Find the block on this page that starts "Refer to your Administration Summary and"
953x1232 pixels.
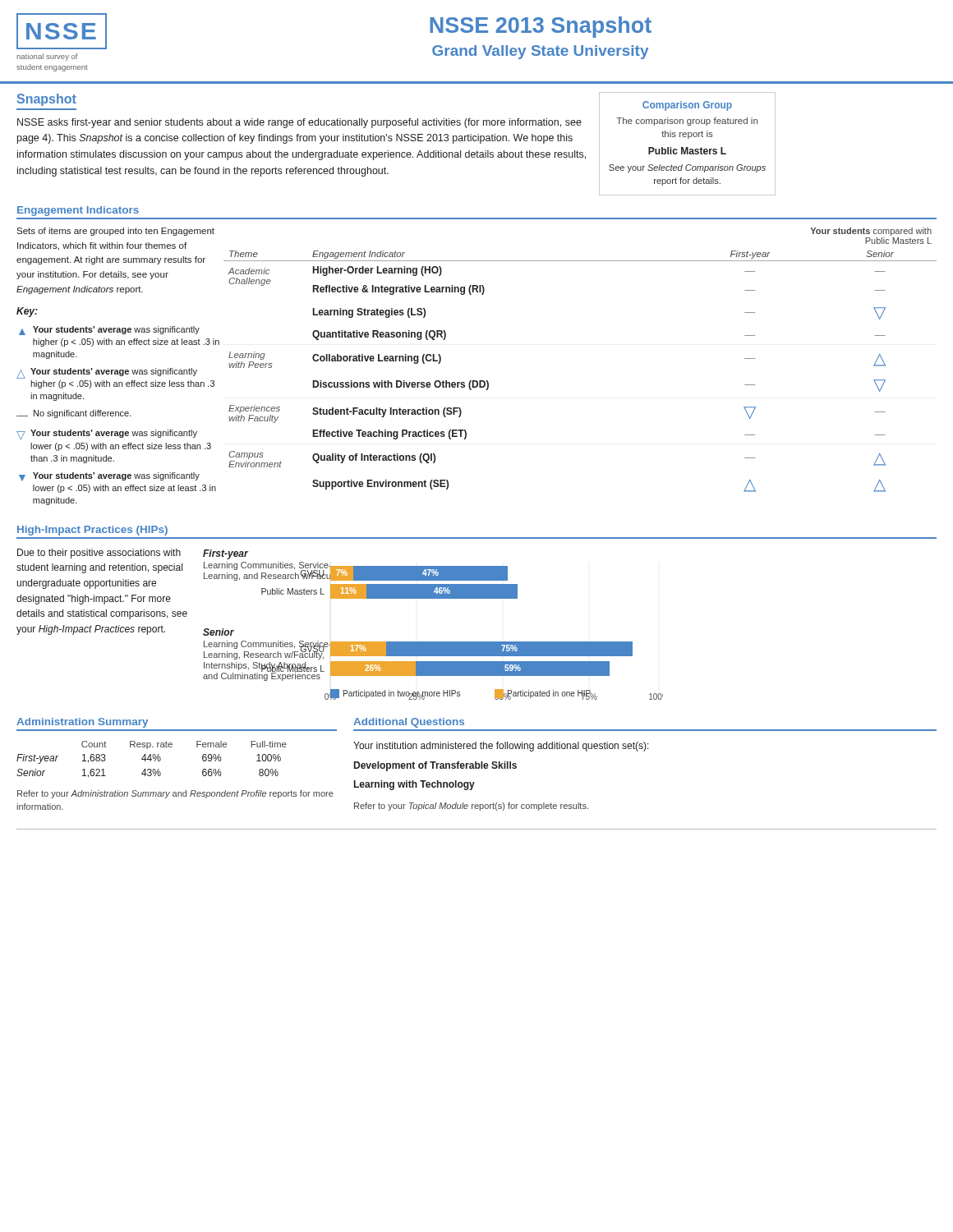pos(175,800)
